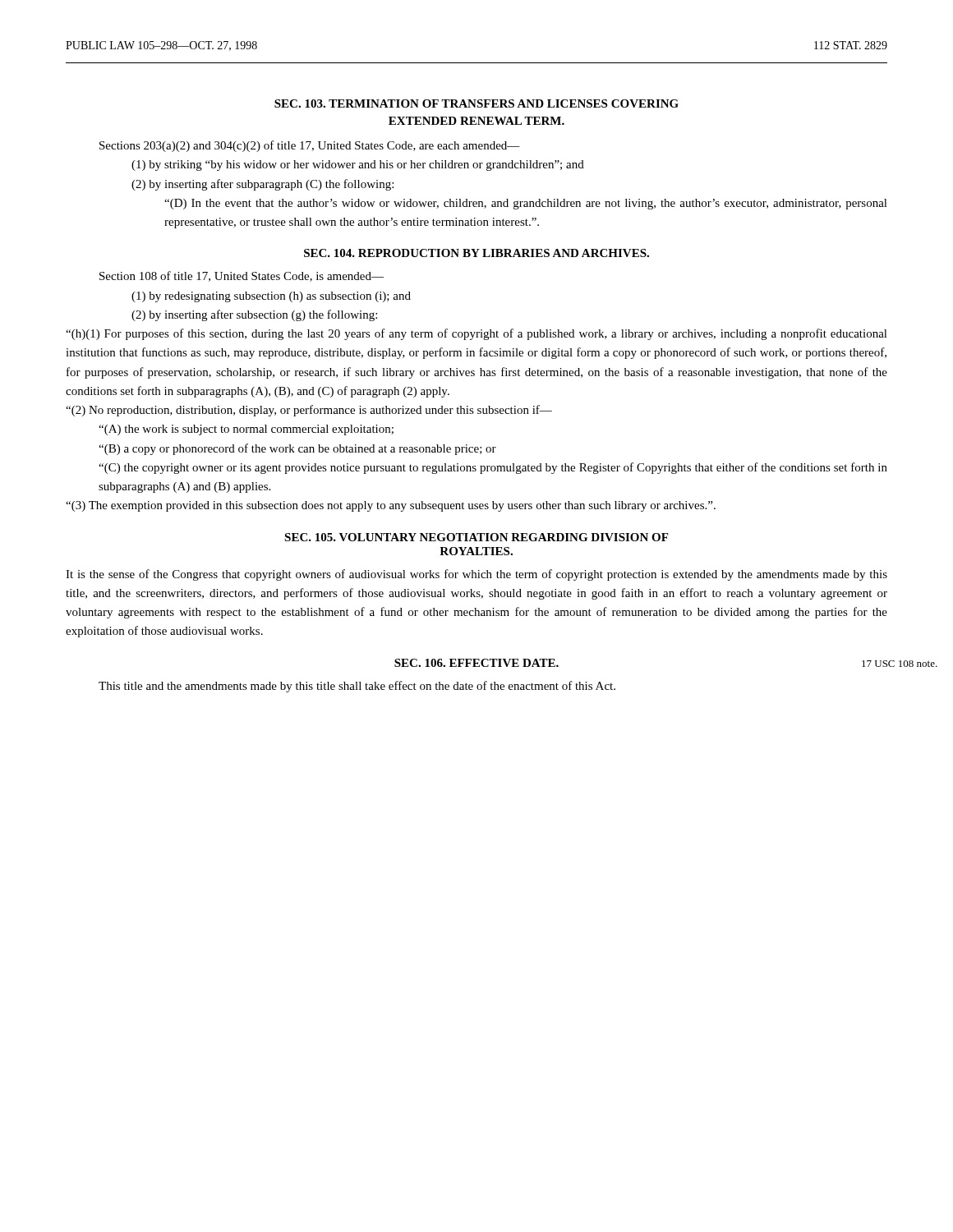
Task: Find the block starting "SEC. 104. REPRODUCTION BY LIBRARIES AND"
Action: tap(476, 253)
